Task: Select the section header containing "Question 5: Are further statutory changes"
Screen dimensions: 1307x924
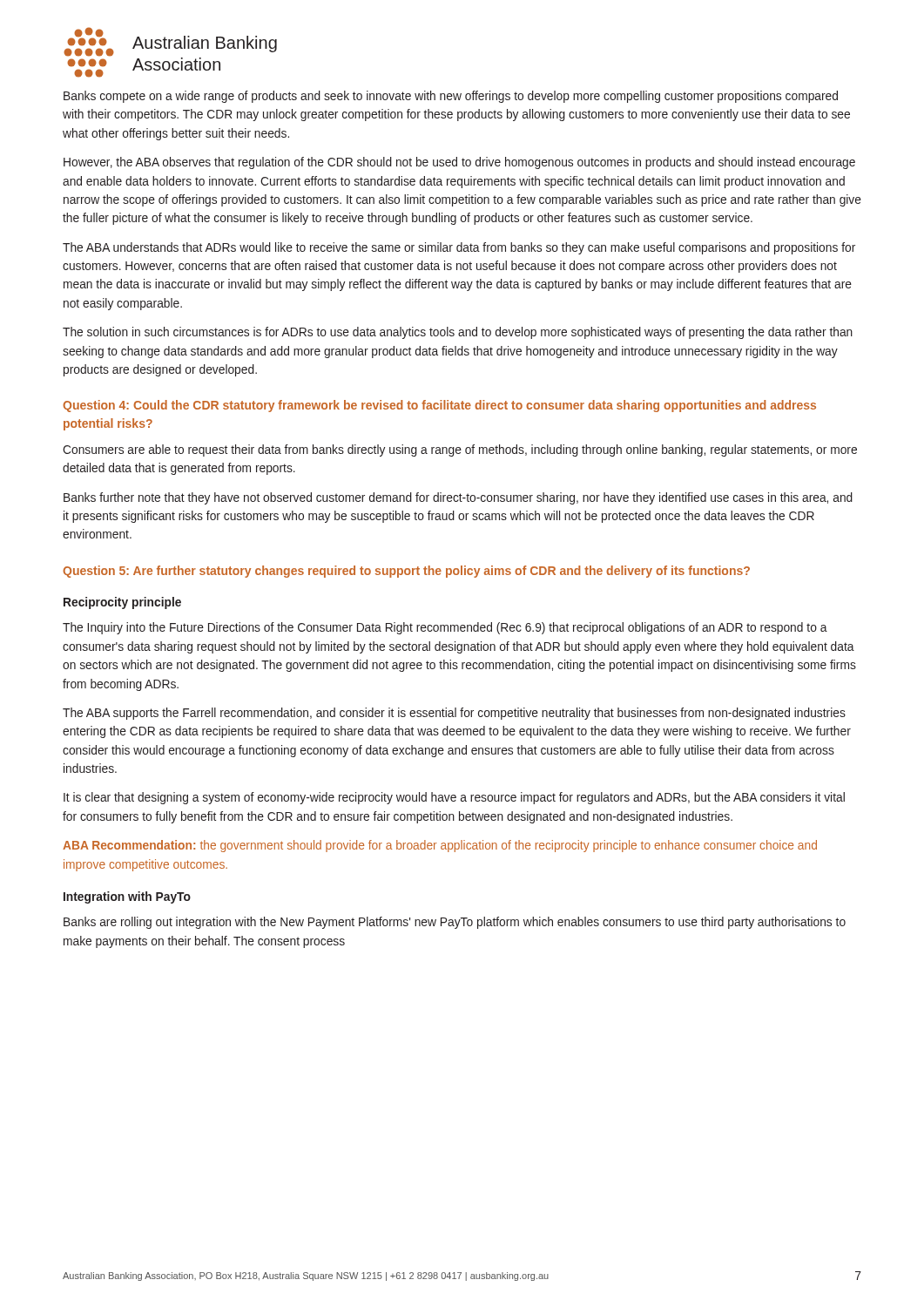Action: (x=407, y=570)
